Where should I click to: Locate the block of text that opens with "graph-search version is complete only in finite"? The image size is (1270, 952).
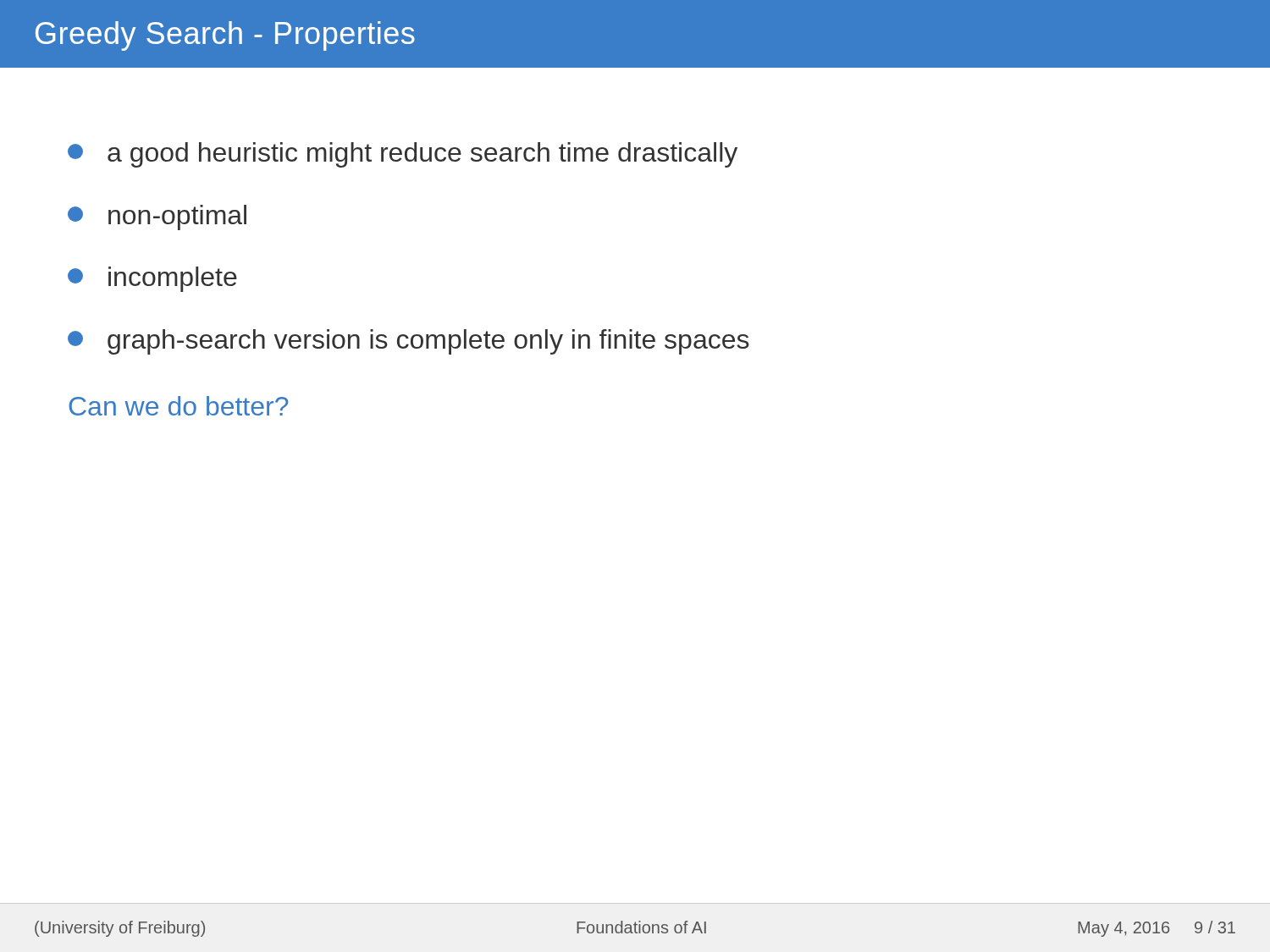point(409,340)
